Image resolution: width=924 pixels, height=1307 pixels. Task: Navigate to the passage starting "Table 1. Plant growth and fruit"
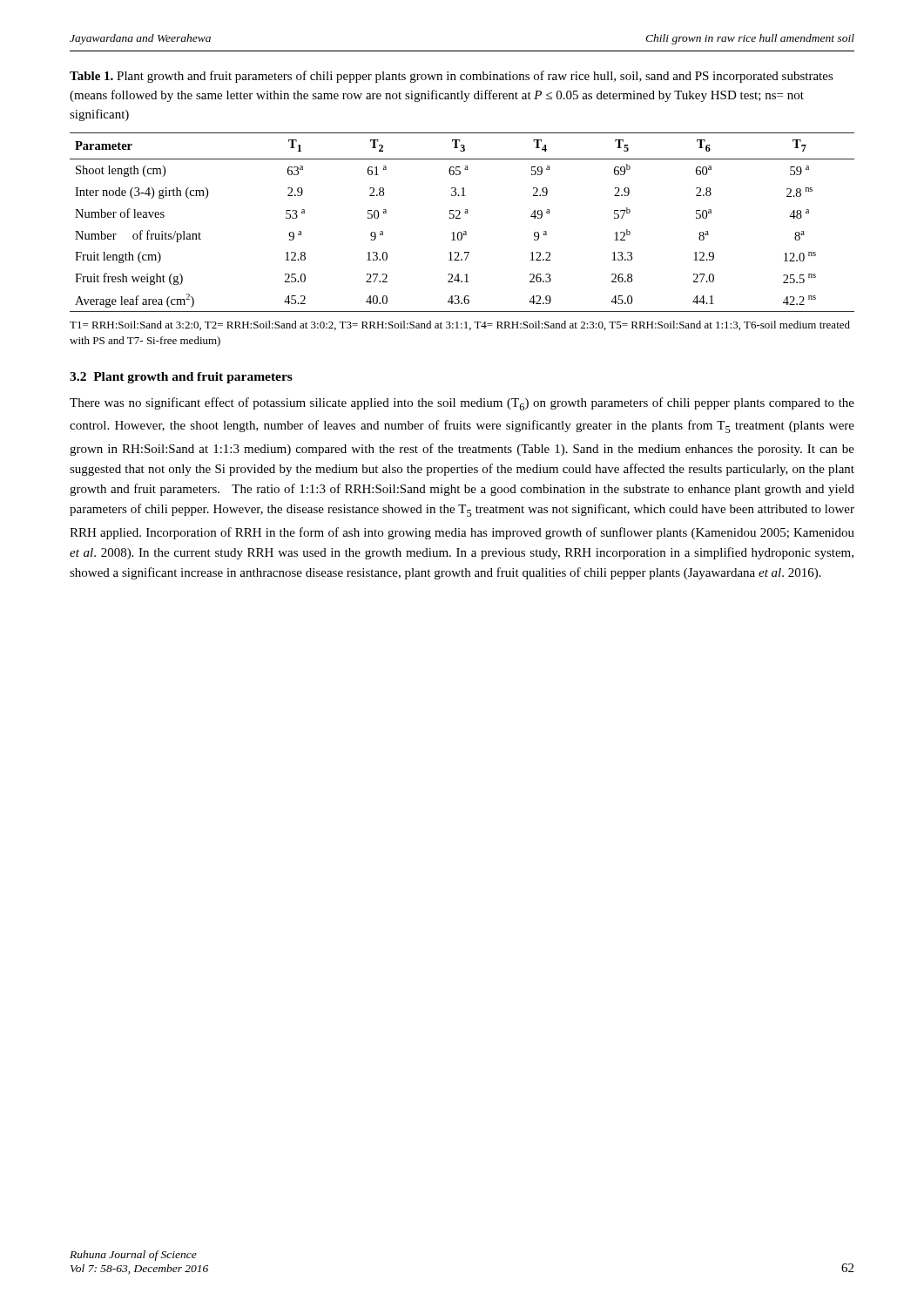[x=451, y=95]
